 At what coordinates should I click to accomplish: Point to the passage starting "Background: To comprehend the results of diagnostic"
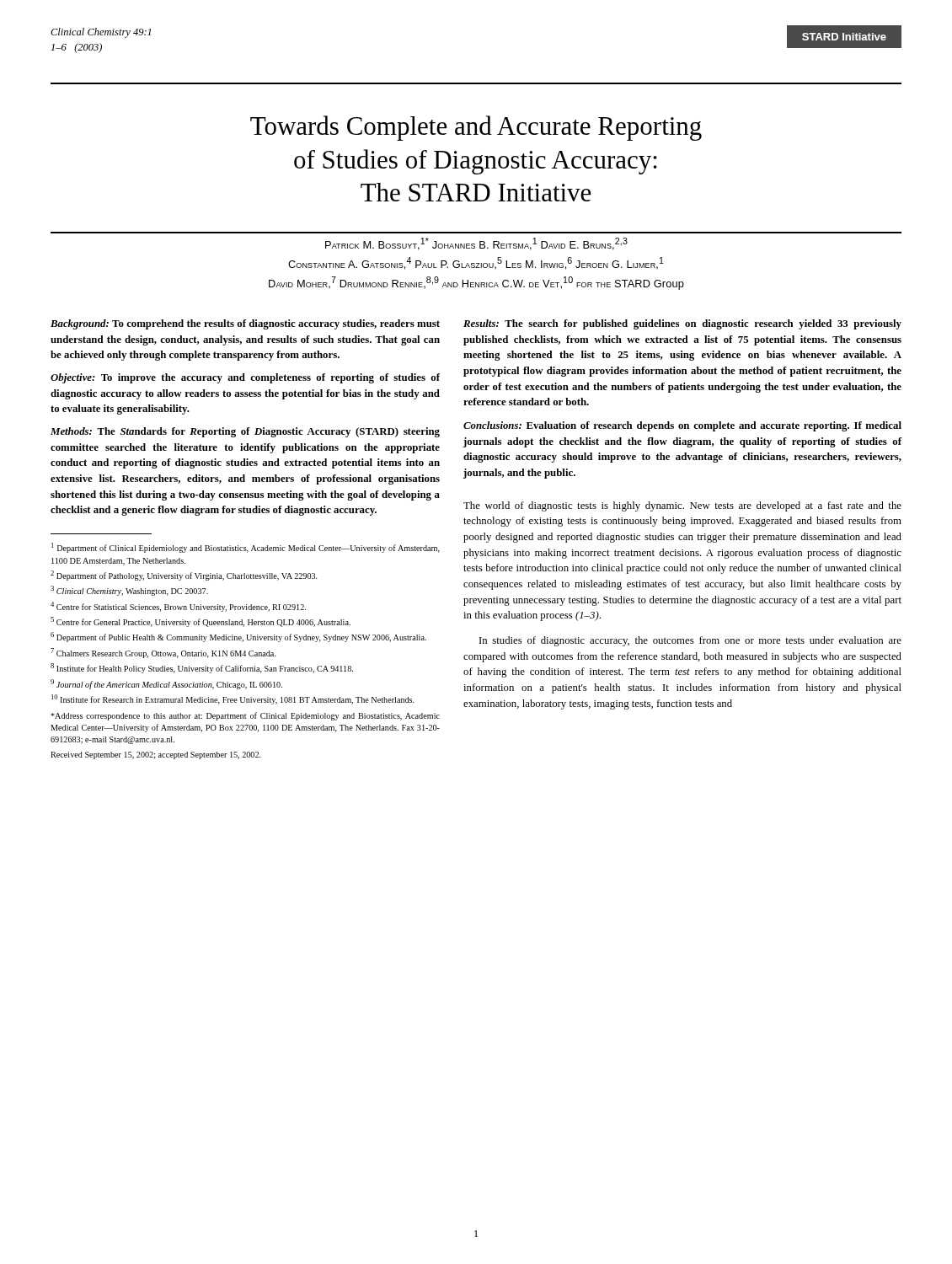tap(245, 340)
